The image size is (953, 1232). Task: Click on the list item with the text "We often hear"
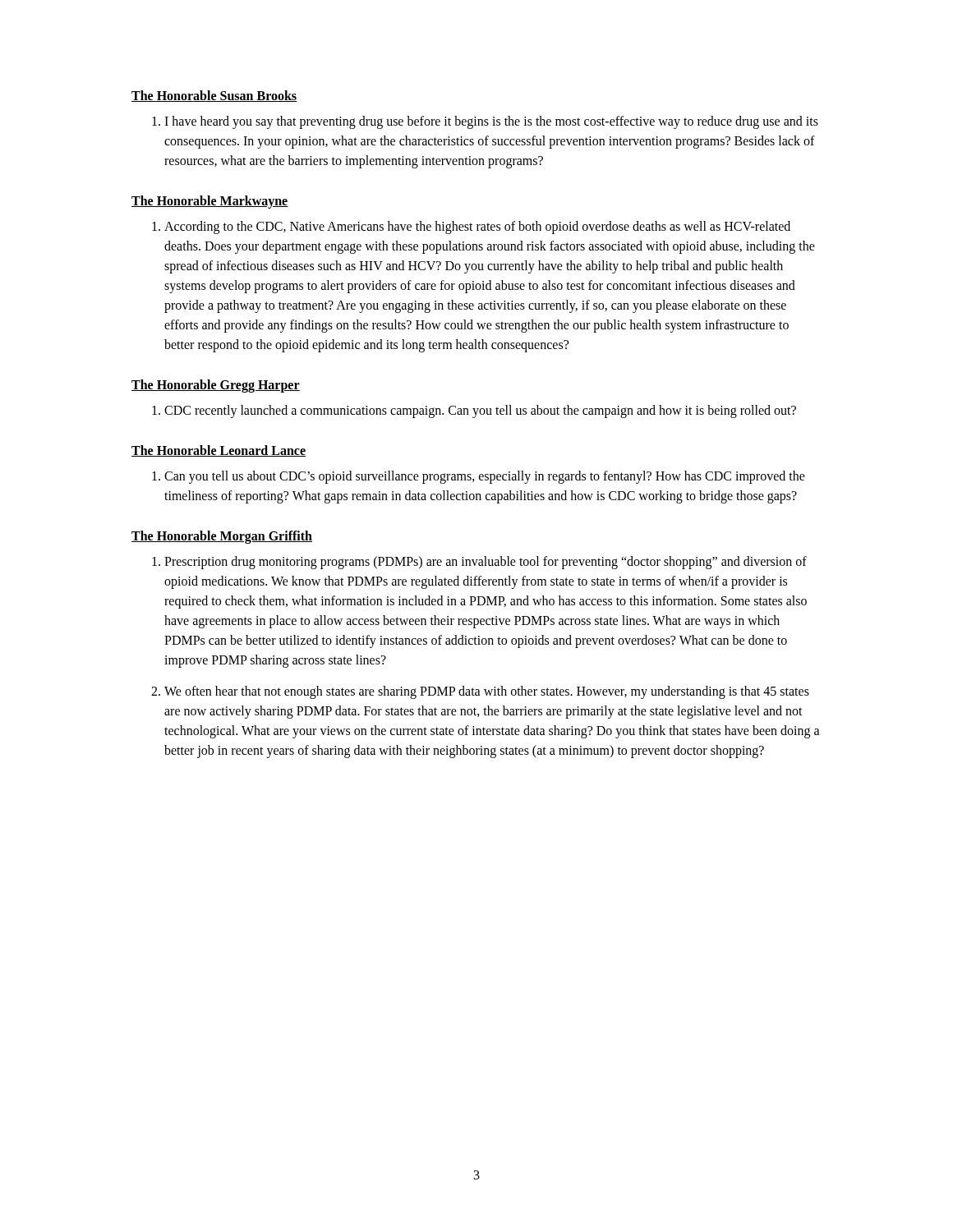(x=492, y=721)
